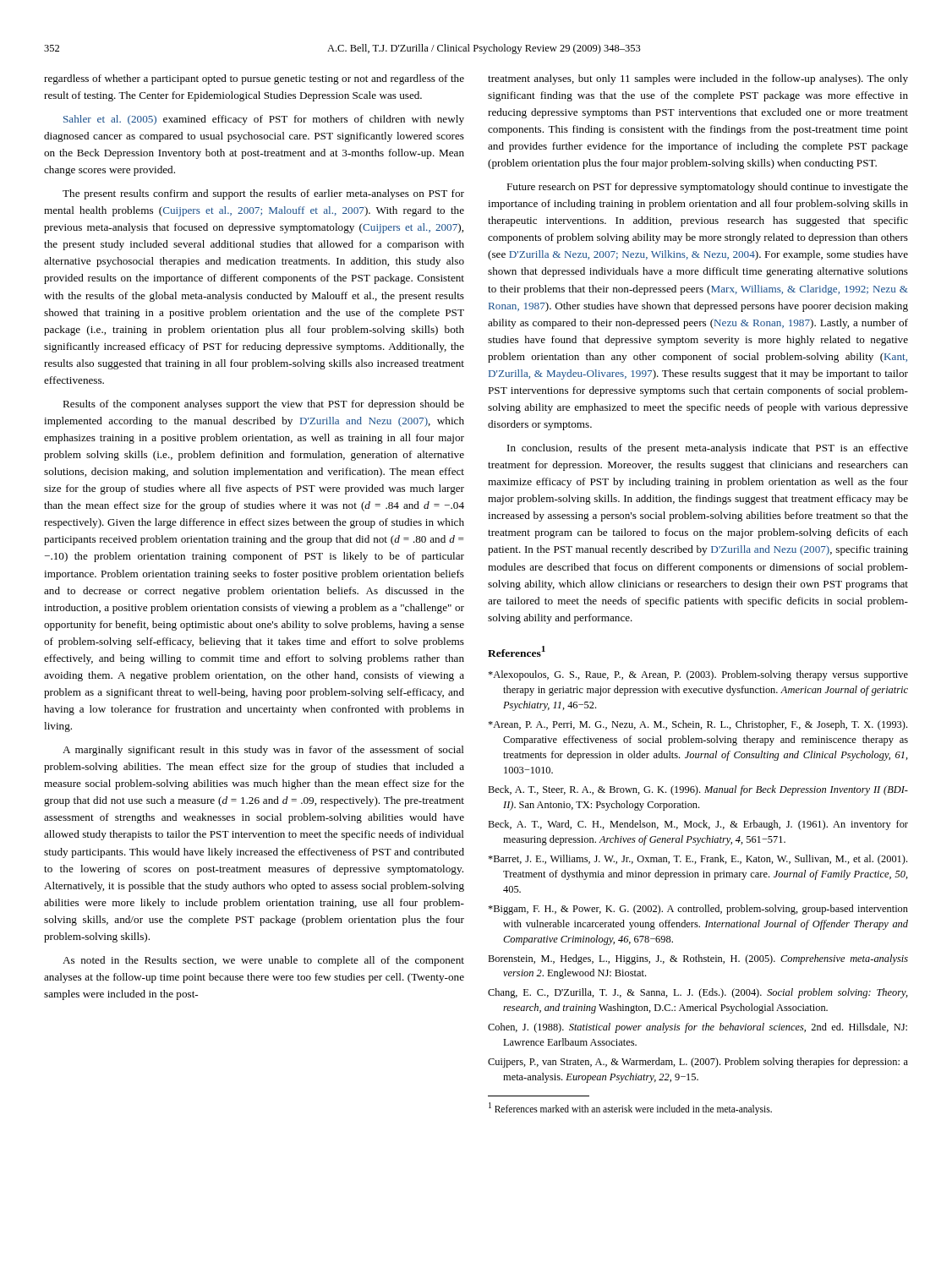
Task: Locate the block of text that opens with "regardless of whether a participant opted to pursue"
Action: tap(254, 536)
